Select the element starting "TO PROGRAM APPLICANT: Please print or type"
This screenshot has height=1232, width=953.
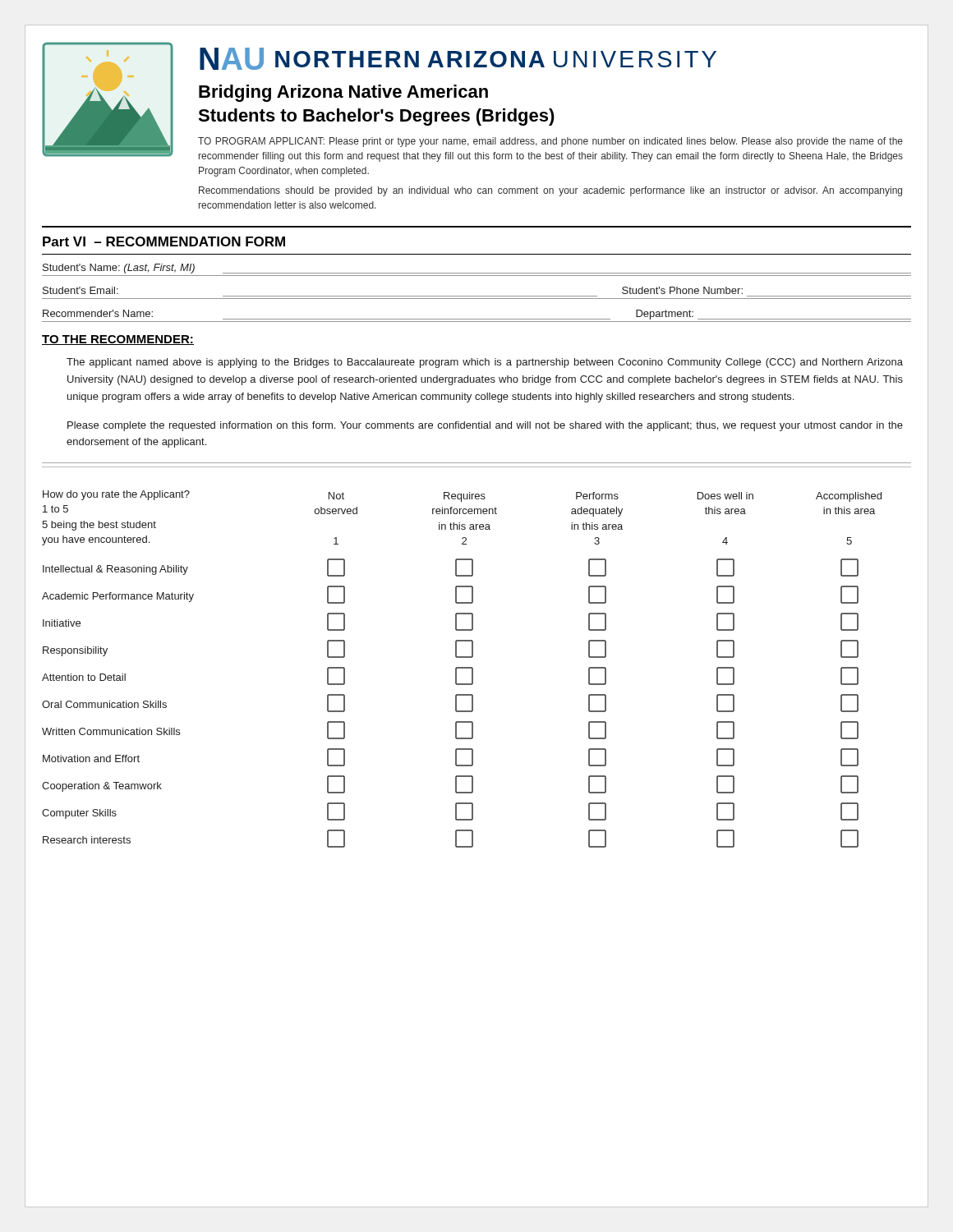tap(550, 156)
